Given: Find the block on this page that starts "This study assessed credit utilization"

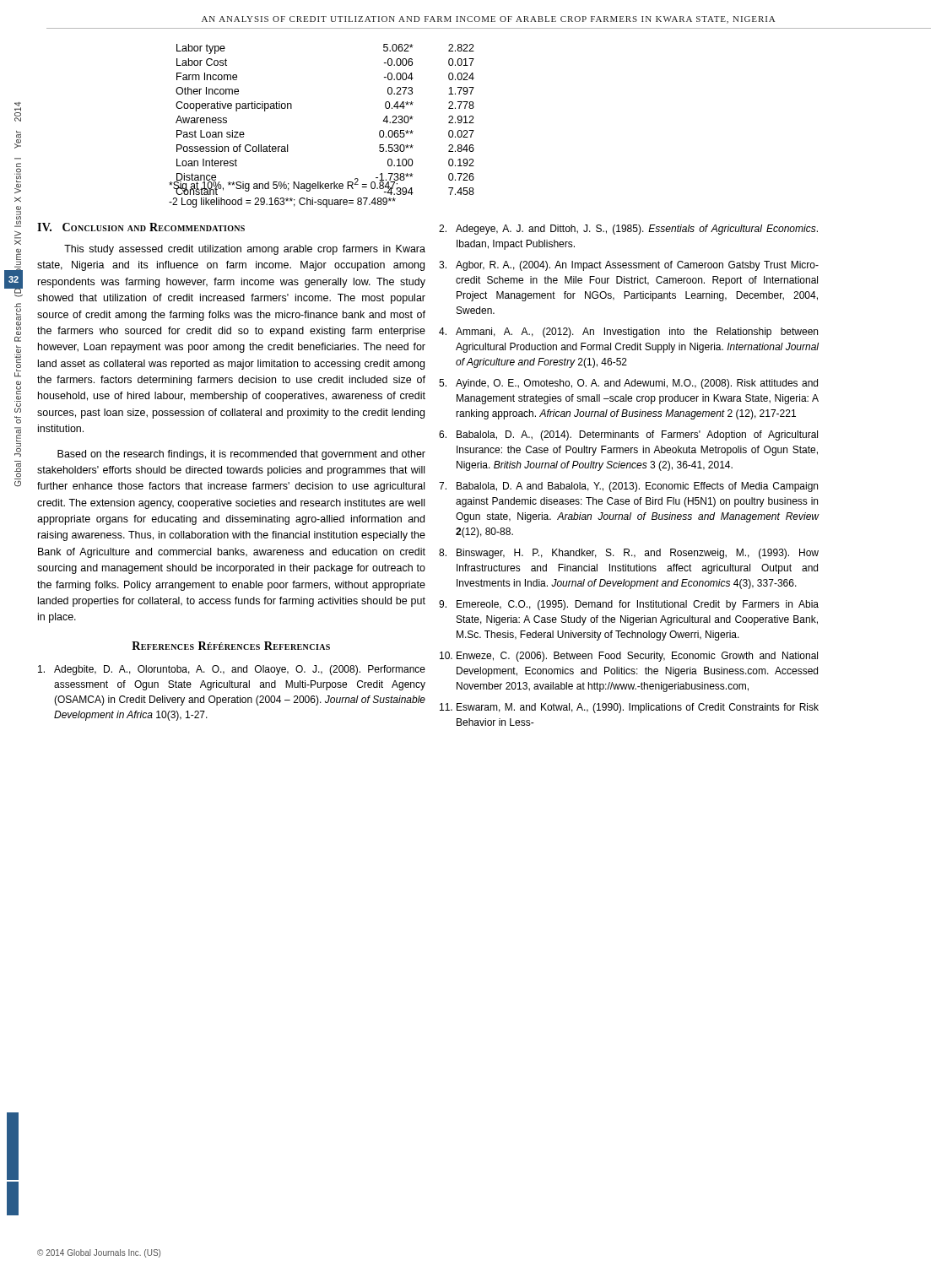Looking at the screenshot, I should coord(231,339).
